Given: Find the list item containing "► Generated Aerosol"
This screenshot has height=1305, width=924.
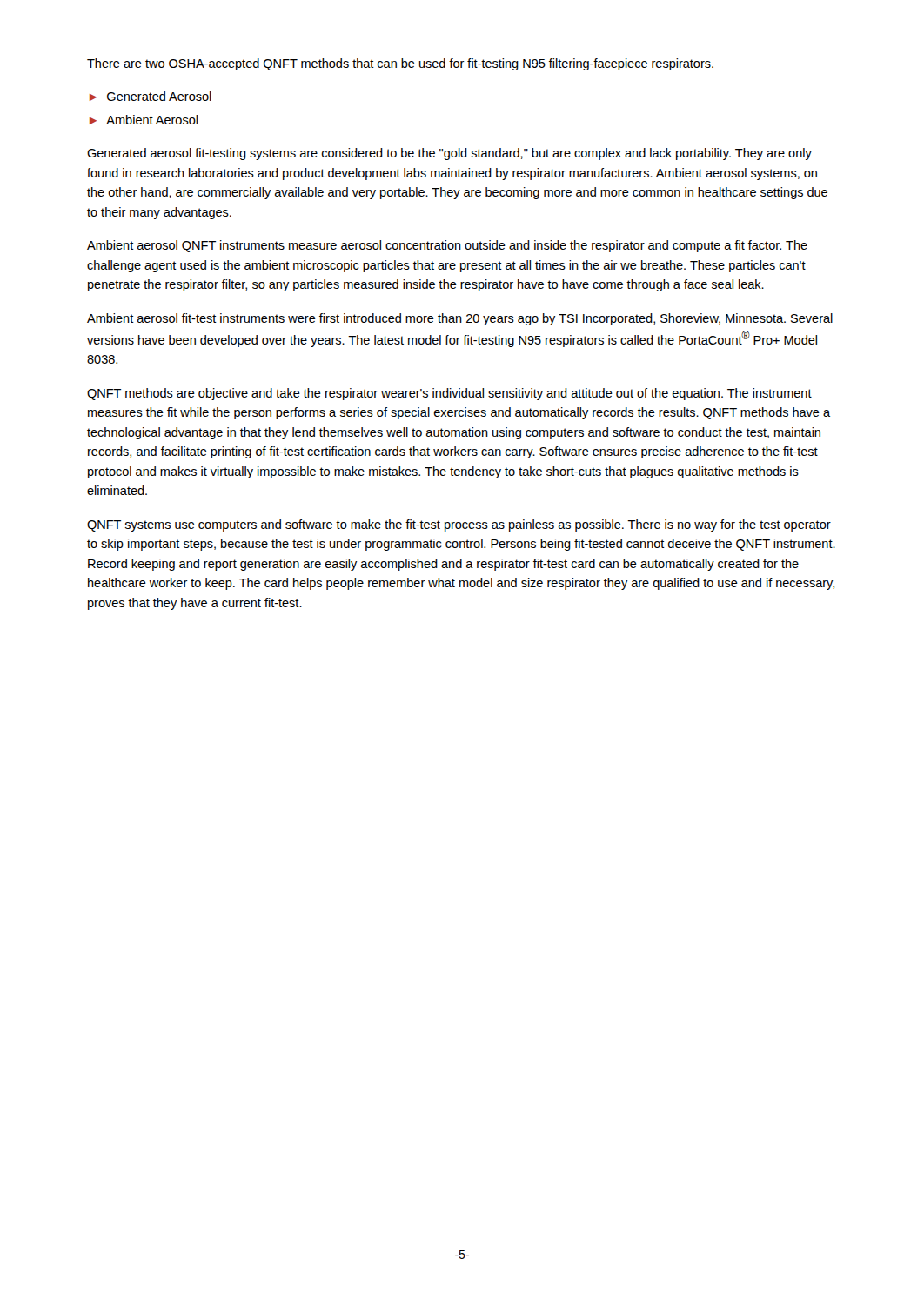Looking at the screenshot, I should (149, 97).
